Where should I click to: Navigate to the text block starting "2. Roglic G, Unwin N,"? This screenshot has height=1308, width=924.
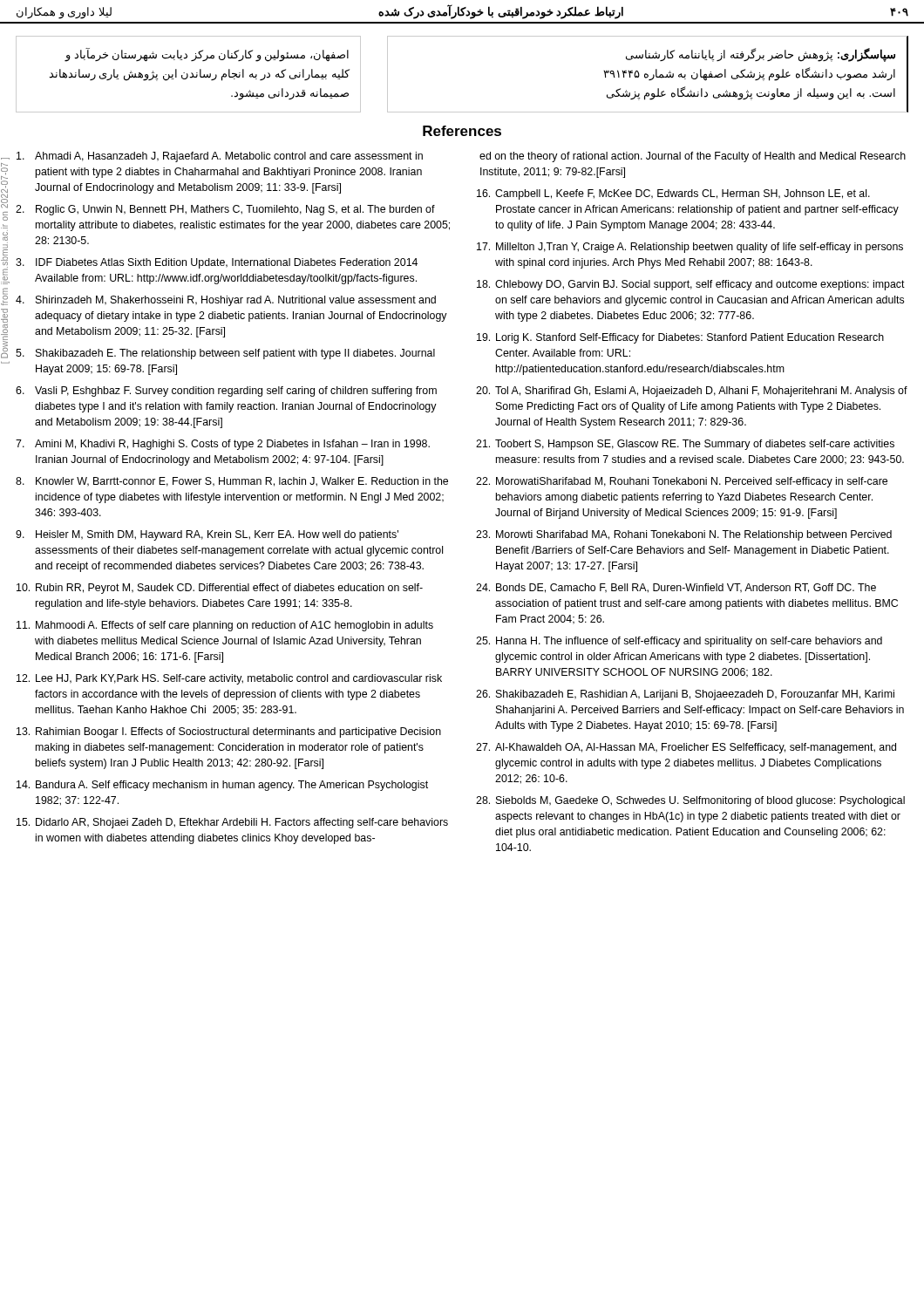coord(234,226)
